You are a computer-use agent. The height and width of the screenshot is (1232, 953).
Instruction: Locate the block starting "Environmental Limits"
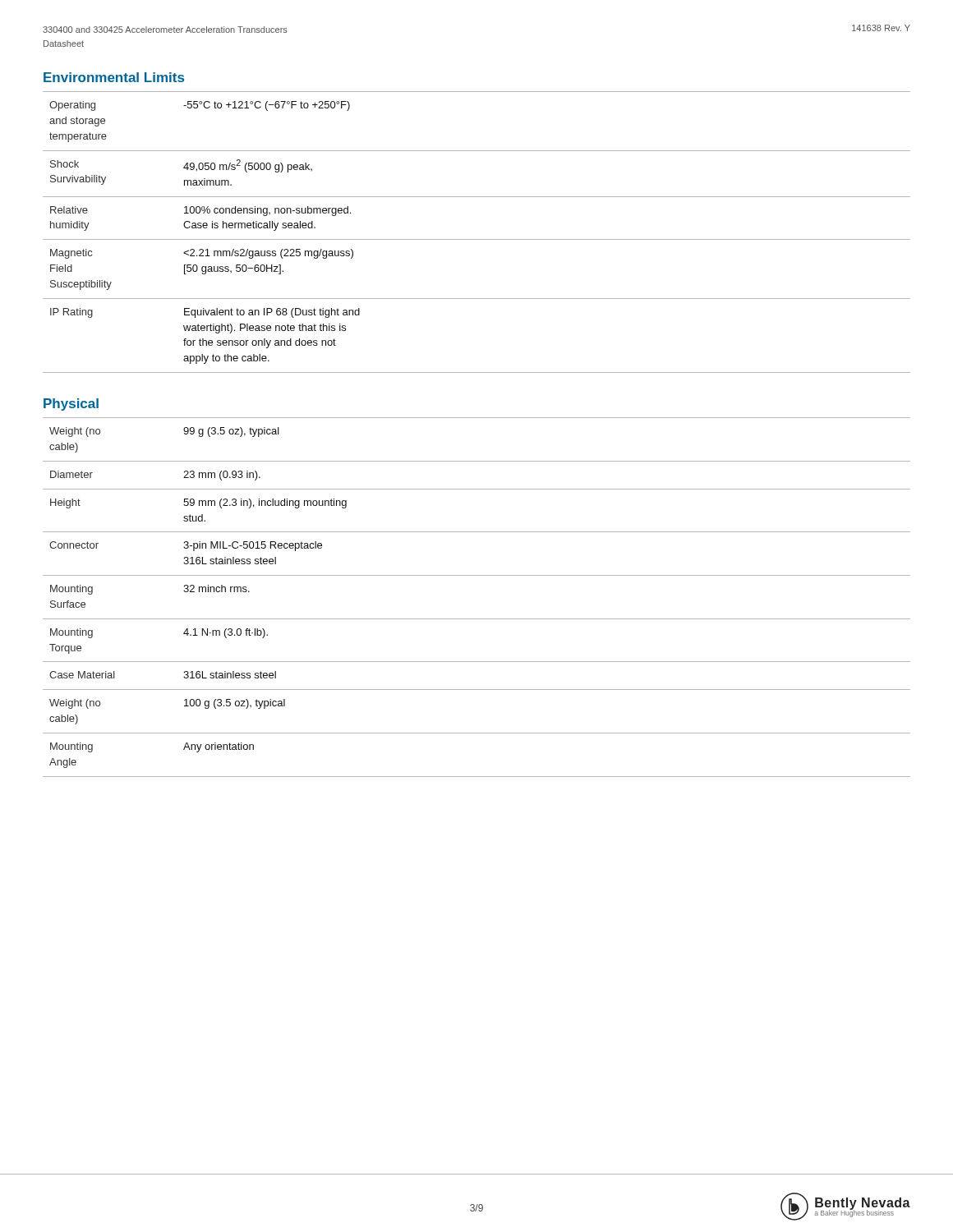[x=114, y=78]
